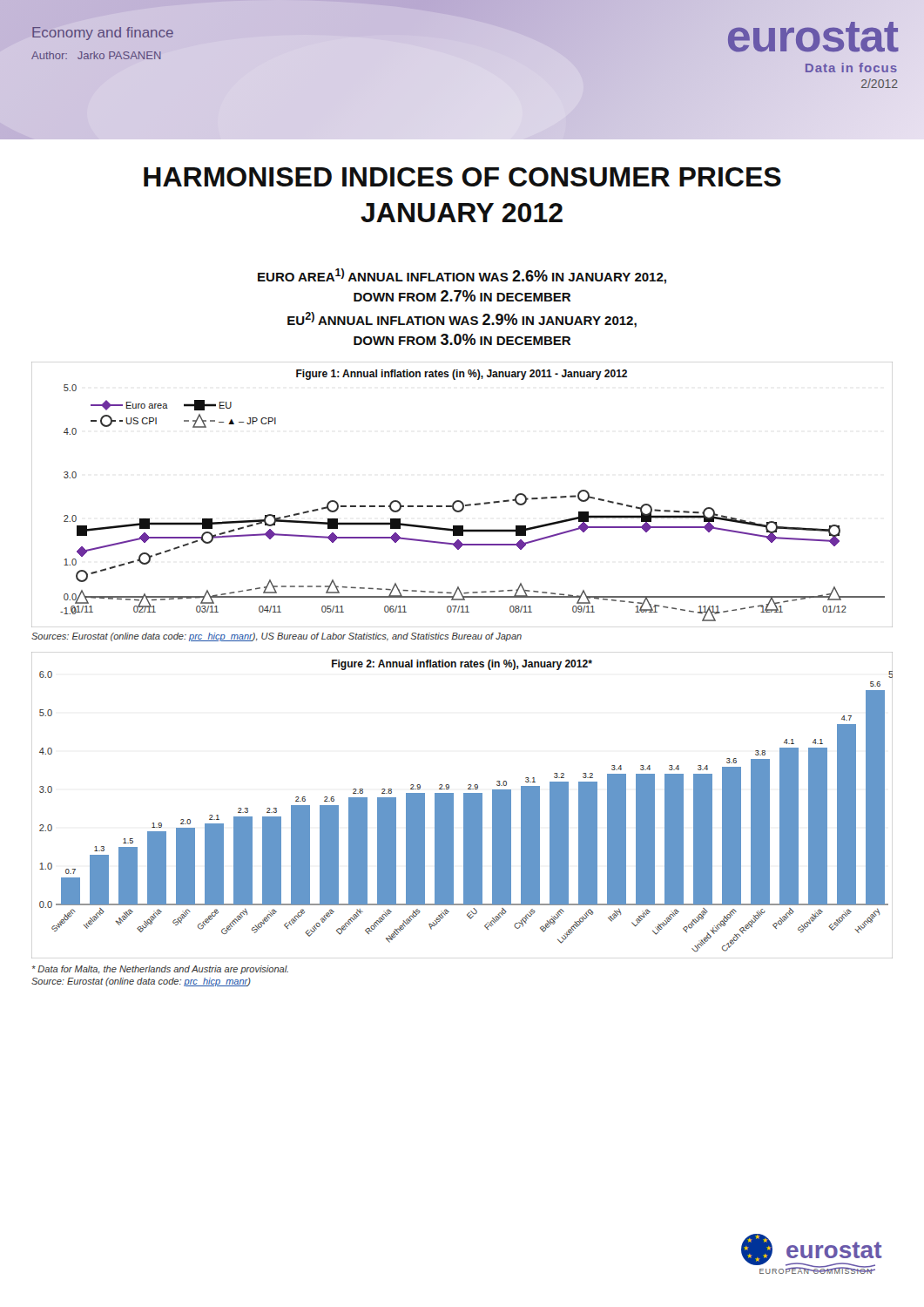Select the line chart
Screen dimensions: 1307x924
[462, 495]
